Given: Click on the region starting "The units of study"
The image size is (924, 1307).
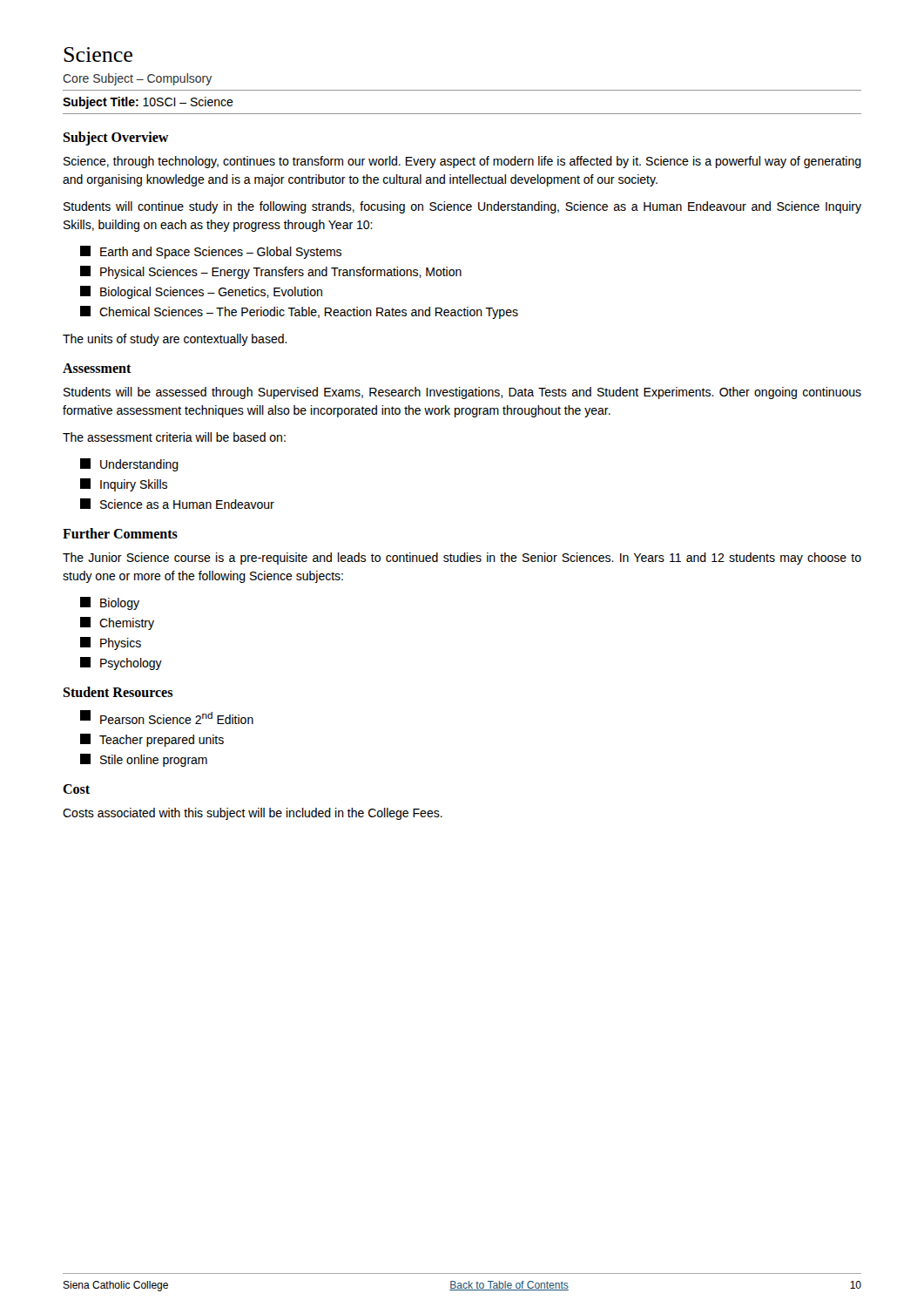Looking at the screenshot, I should [175, 339].
